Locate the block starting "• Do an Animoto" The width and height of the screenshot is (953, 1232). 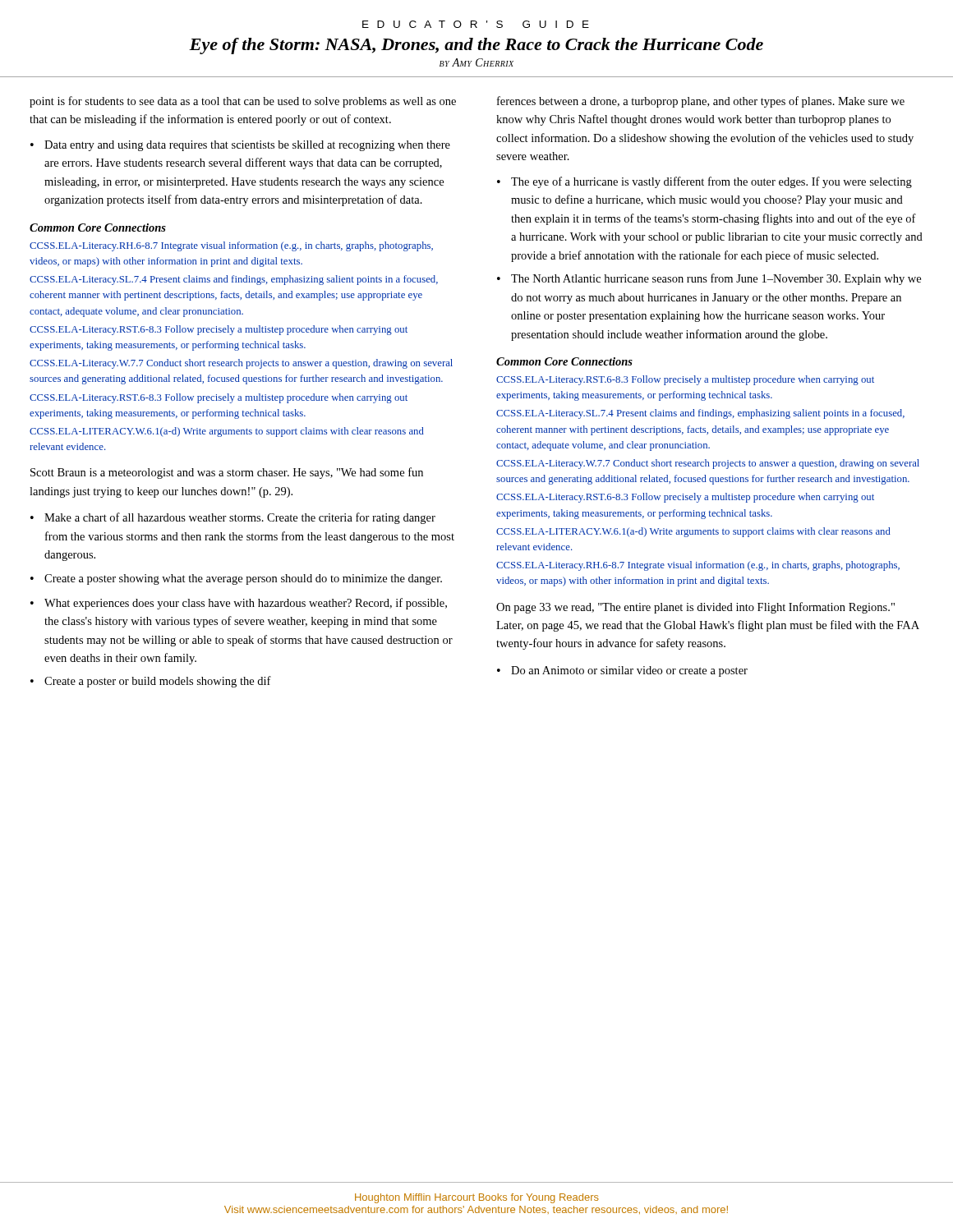click(710, 671)
